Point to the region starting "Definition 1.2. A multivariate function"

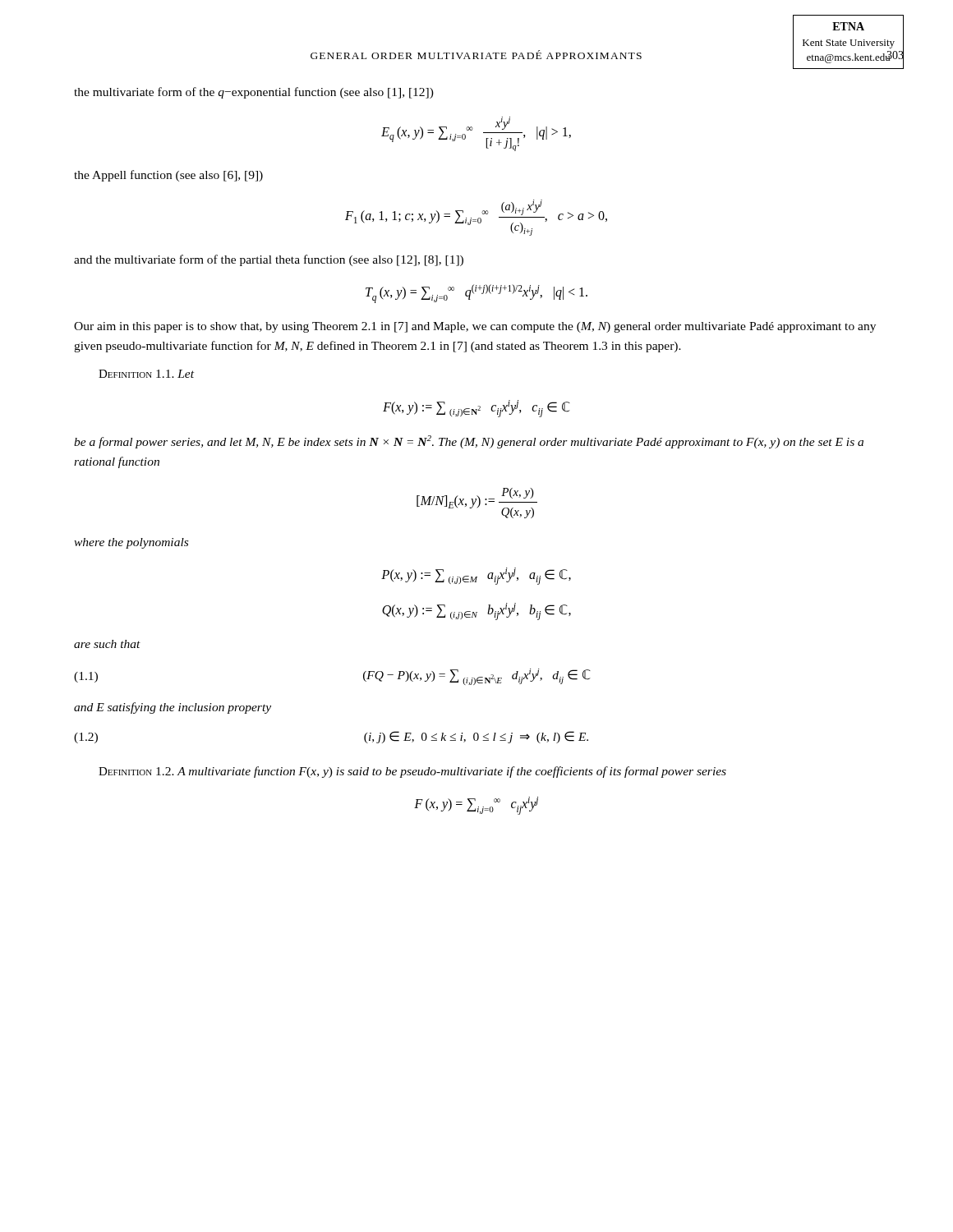coord(412,771)
